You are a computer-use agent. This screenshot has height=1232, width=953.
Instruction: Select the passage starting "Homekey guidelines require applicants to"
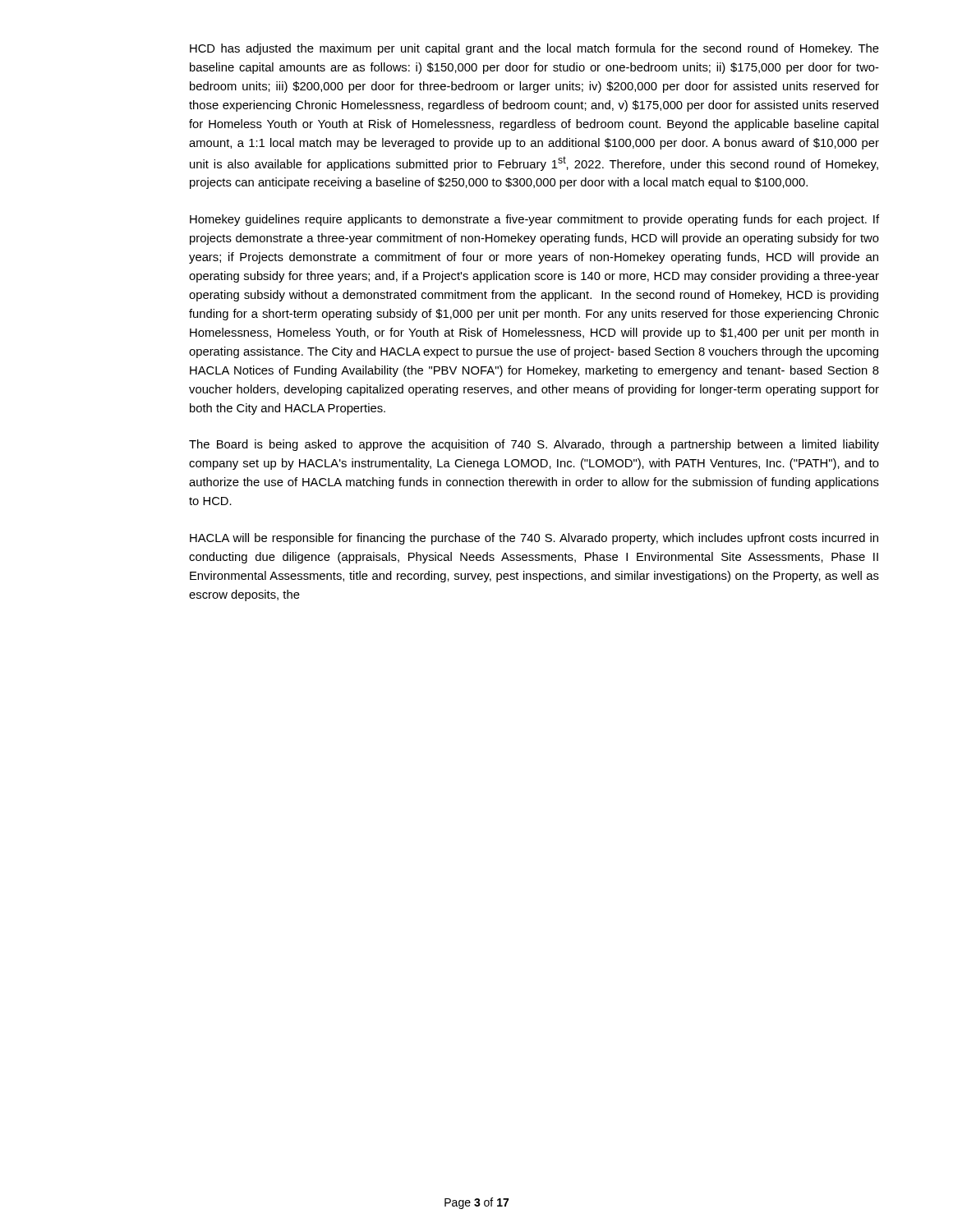point(534,314)
